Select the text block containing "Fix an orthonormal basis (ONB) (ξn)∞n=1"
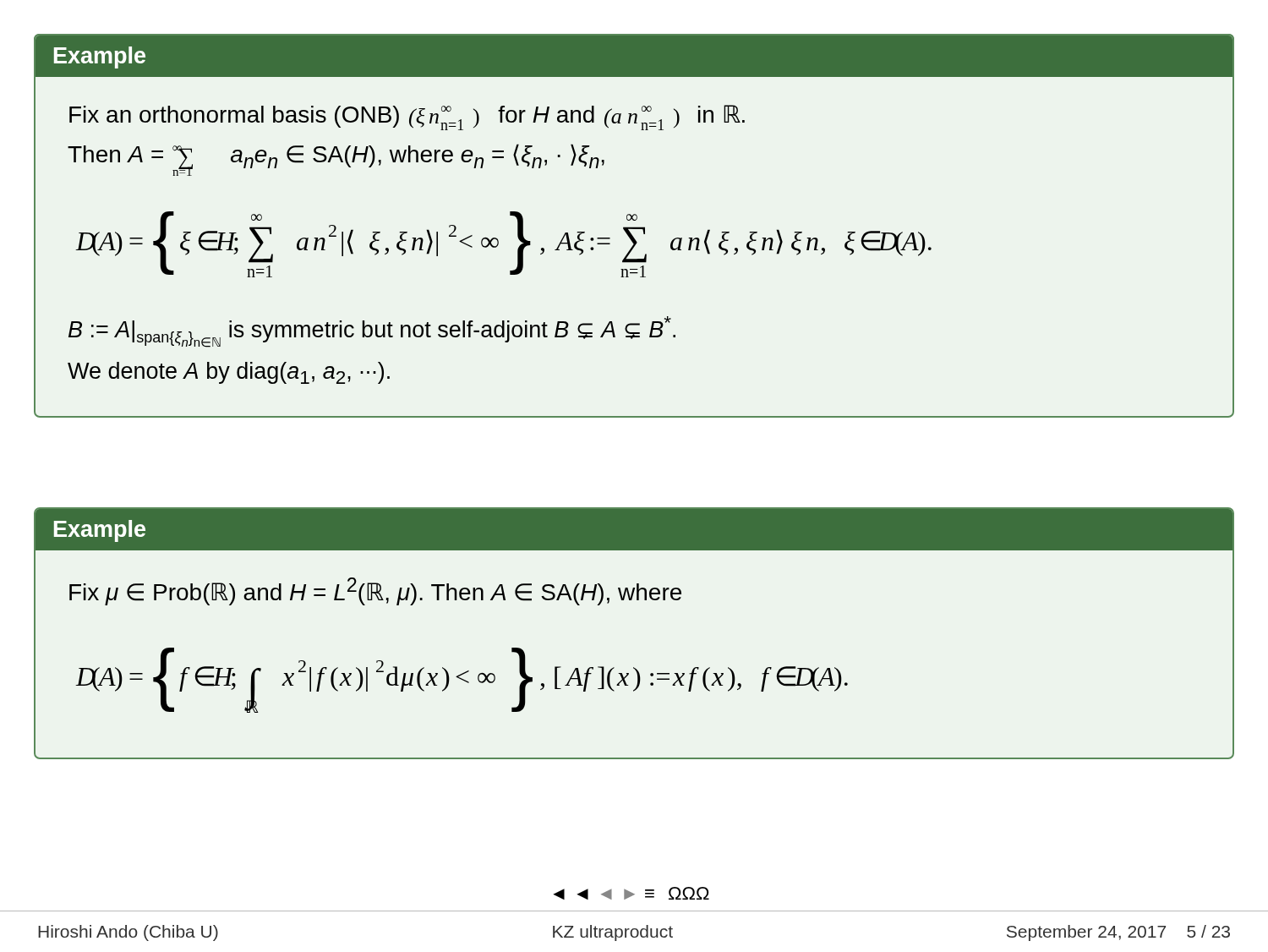The height and width of the screenshot is (952, 1268). pos(405,142)
